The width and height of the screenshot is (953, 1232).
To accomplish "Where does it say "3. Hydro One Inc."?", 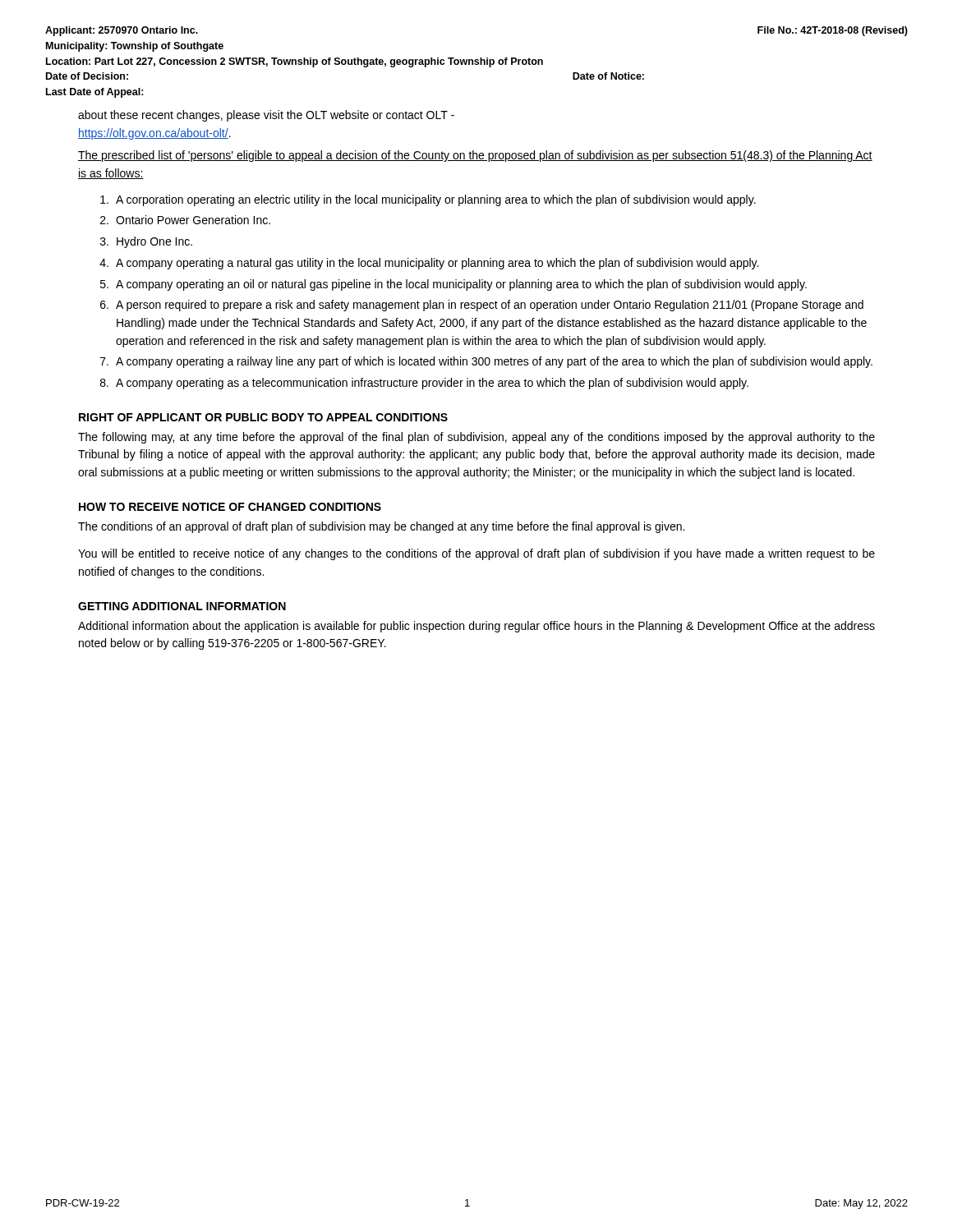I will 146,242.
